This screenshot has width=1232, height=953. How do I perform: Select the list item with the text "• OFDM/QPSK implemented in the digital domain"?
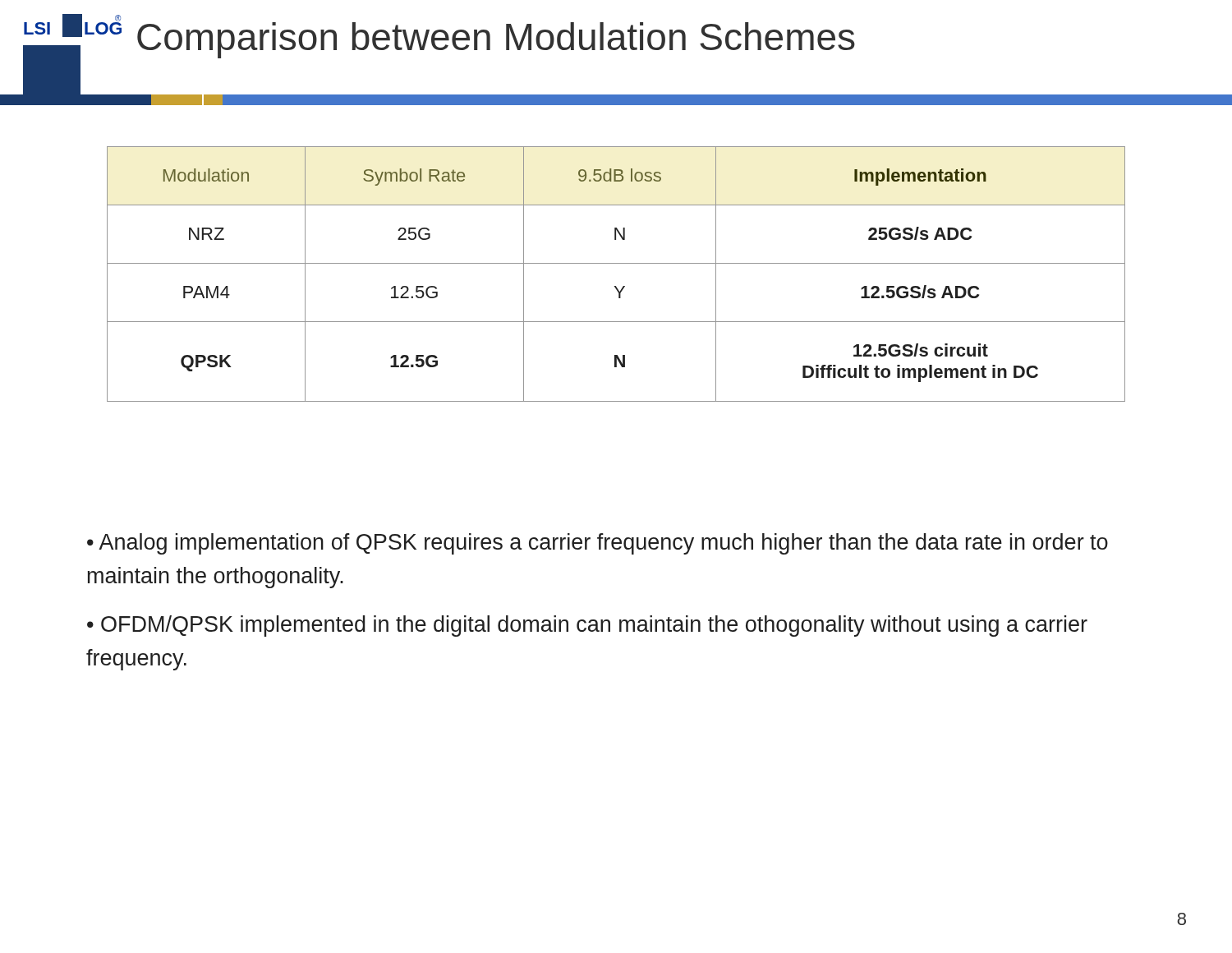coord(587,641)
